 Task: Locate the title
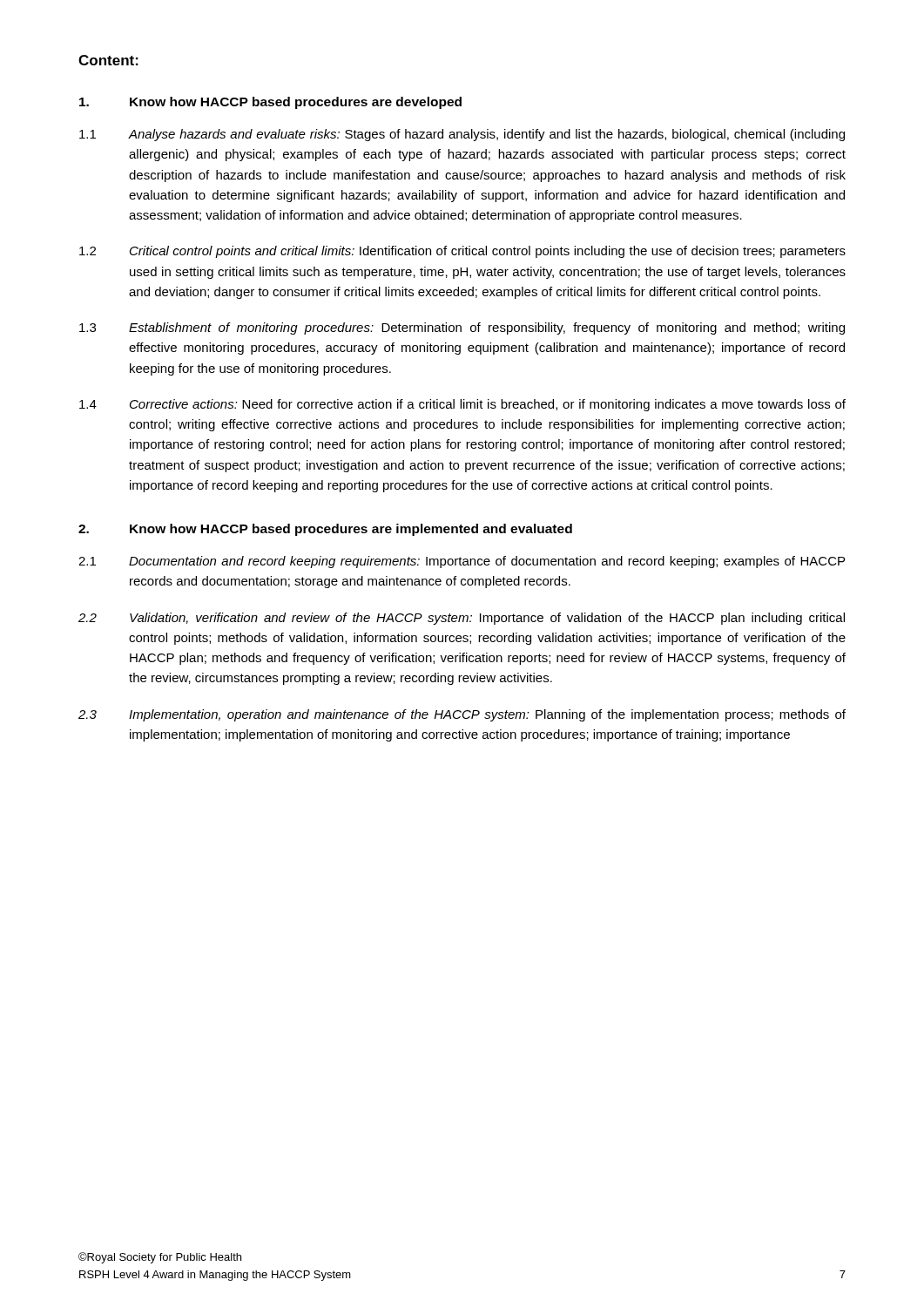pyautogui.click(x=109, y=61)
